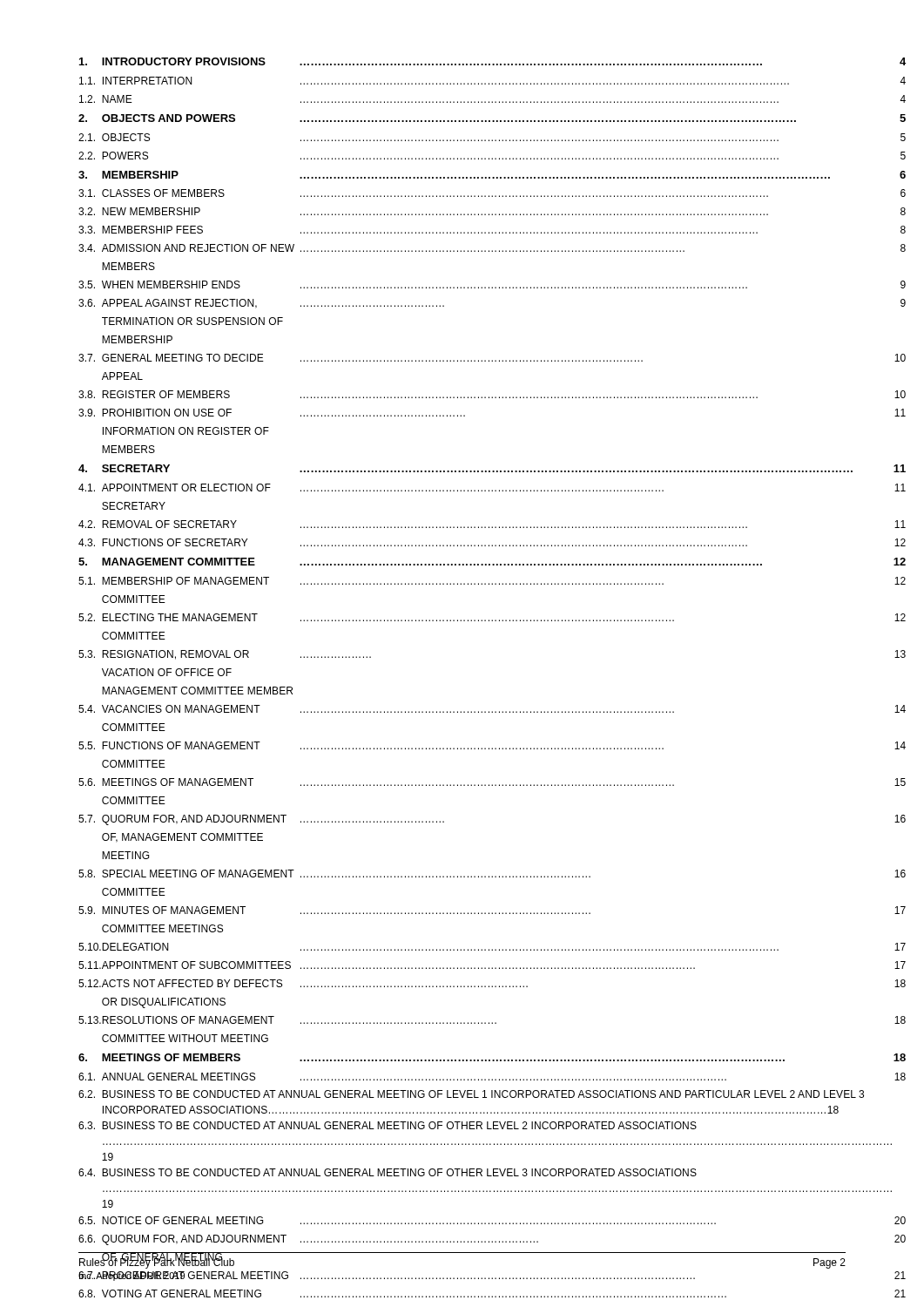
Task: Point to the text block starting "5.3. Resignation, Removal or Vacation of Office of"
Action: [164, 656]
